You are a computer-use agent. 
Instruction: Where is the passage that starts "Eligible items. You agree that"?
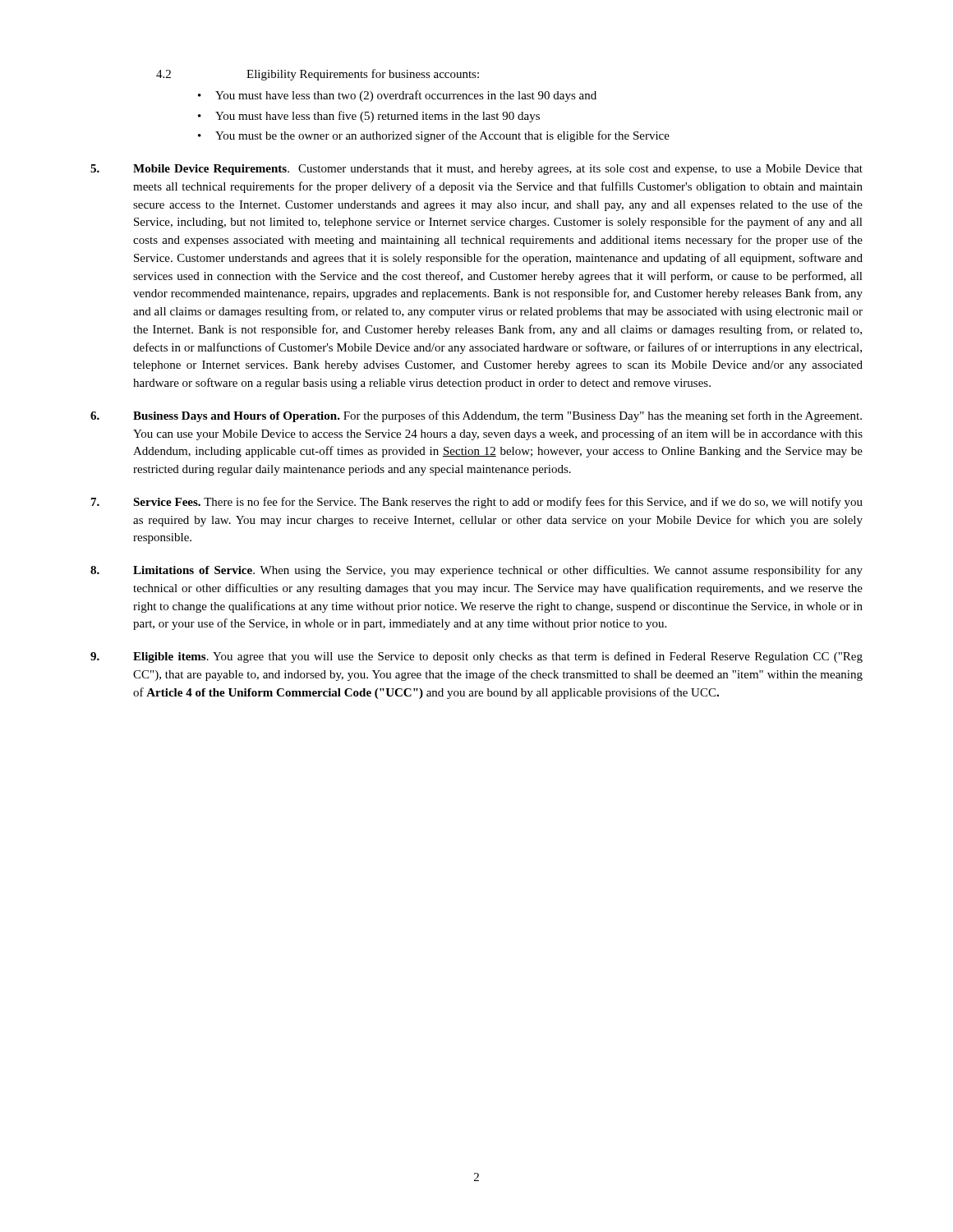point(476,675)
